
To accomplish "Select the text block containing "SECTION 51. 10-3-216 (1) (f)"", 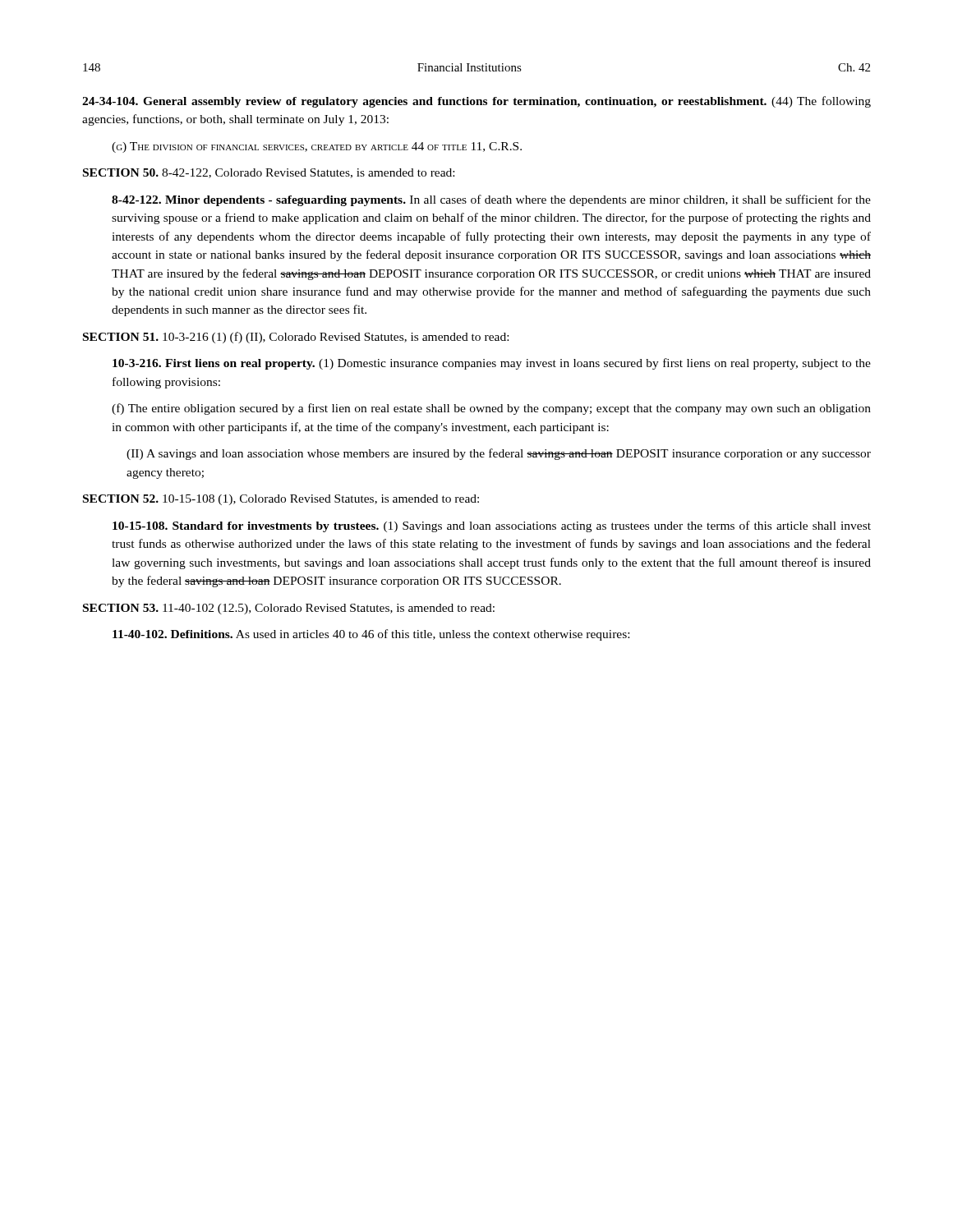I will 476,337.
